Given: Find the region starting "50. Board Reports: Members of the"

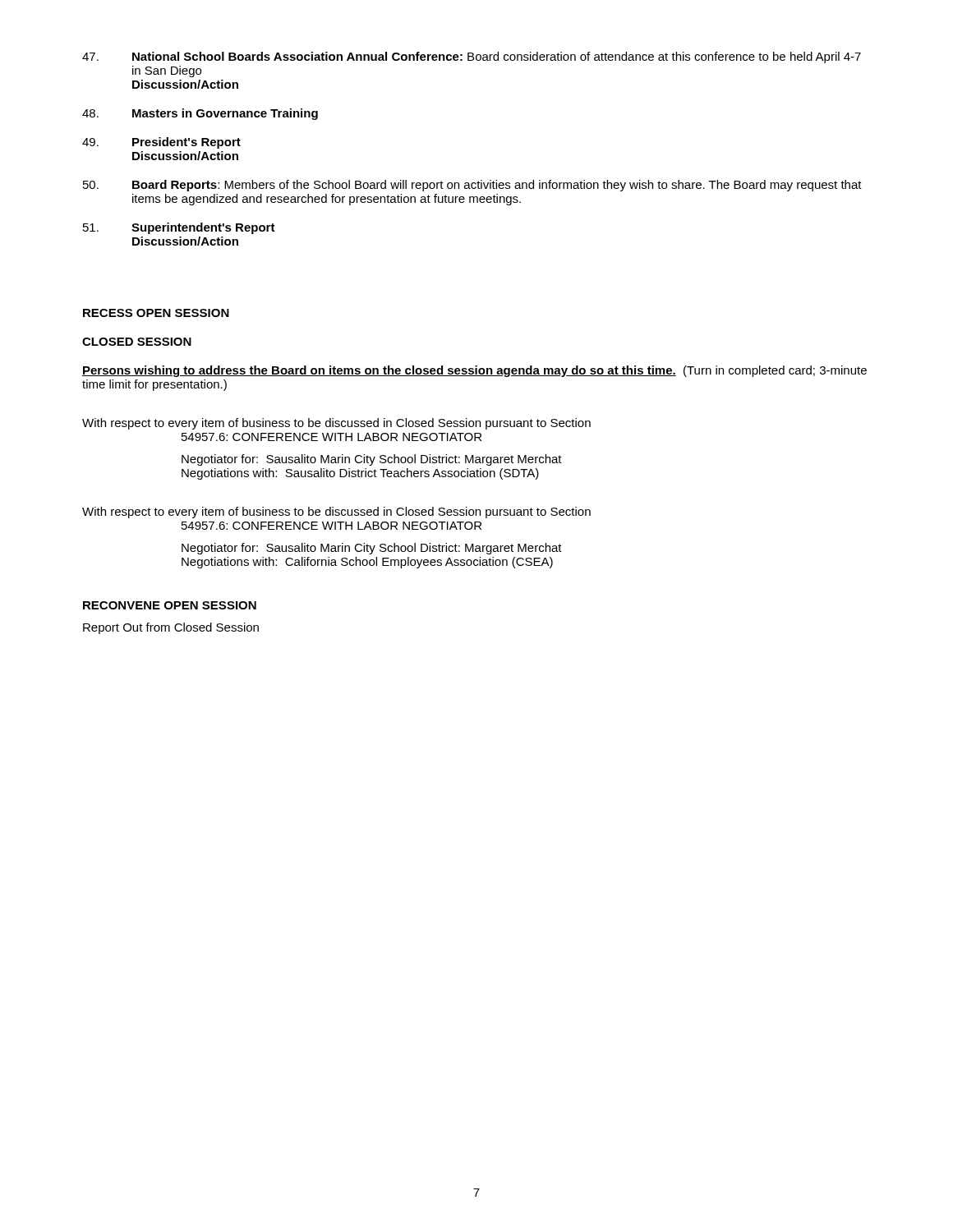Looking at the screenshot, I should (x=476, y=191).
